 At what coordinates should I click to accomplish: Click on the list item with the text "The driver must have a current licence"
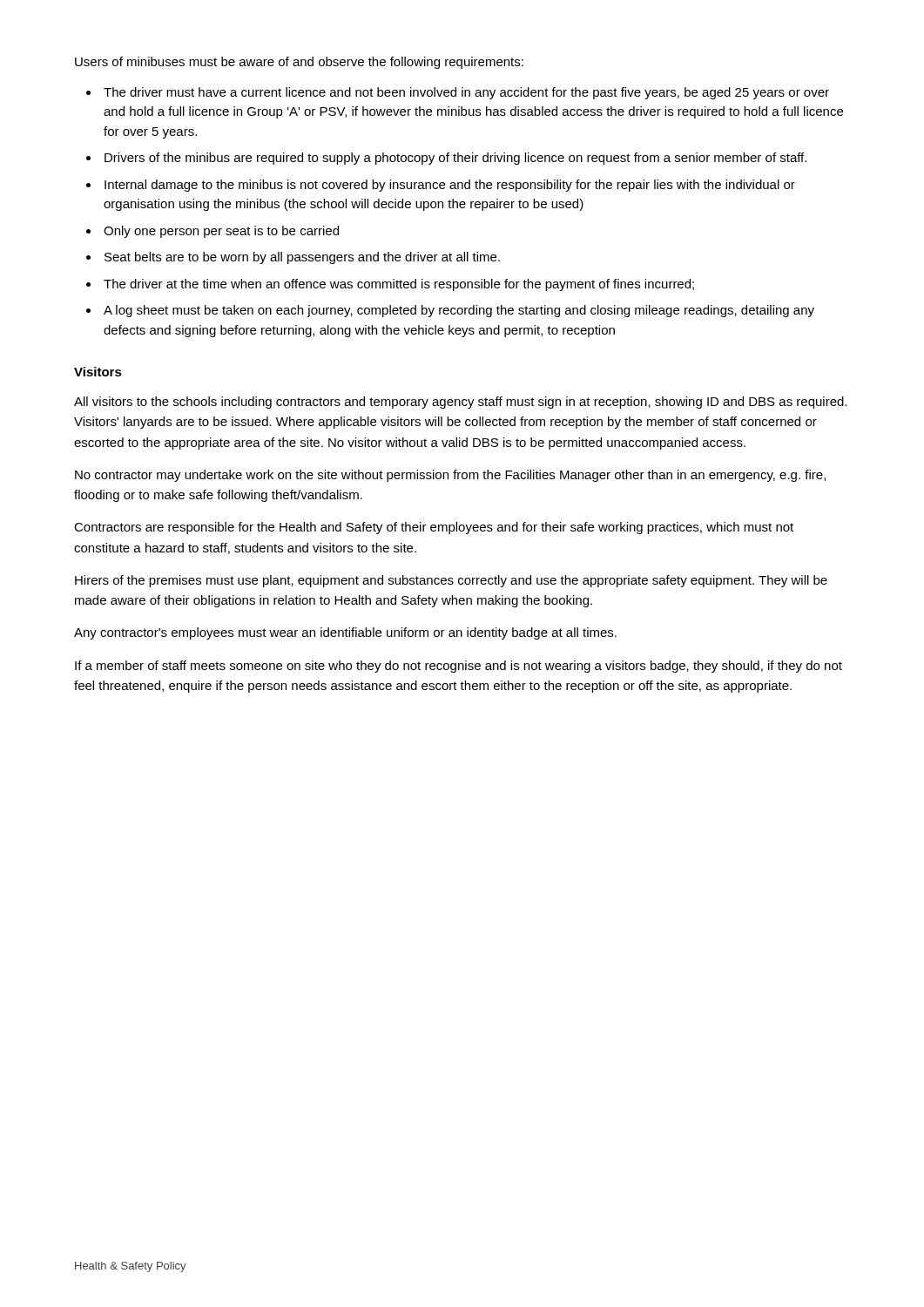475,112
